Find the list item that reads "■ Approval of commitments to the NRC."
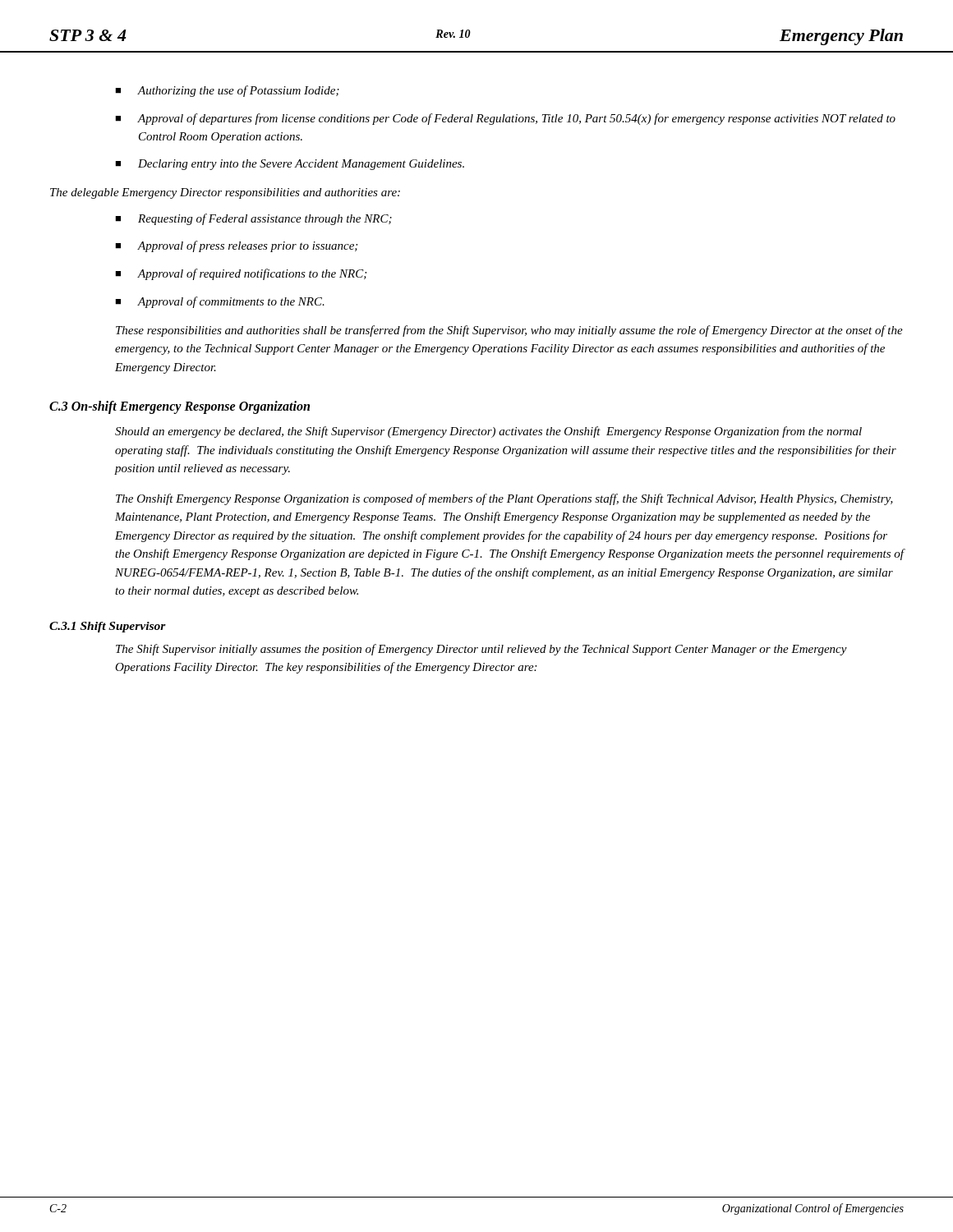 point(220,302)
